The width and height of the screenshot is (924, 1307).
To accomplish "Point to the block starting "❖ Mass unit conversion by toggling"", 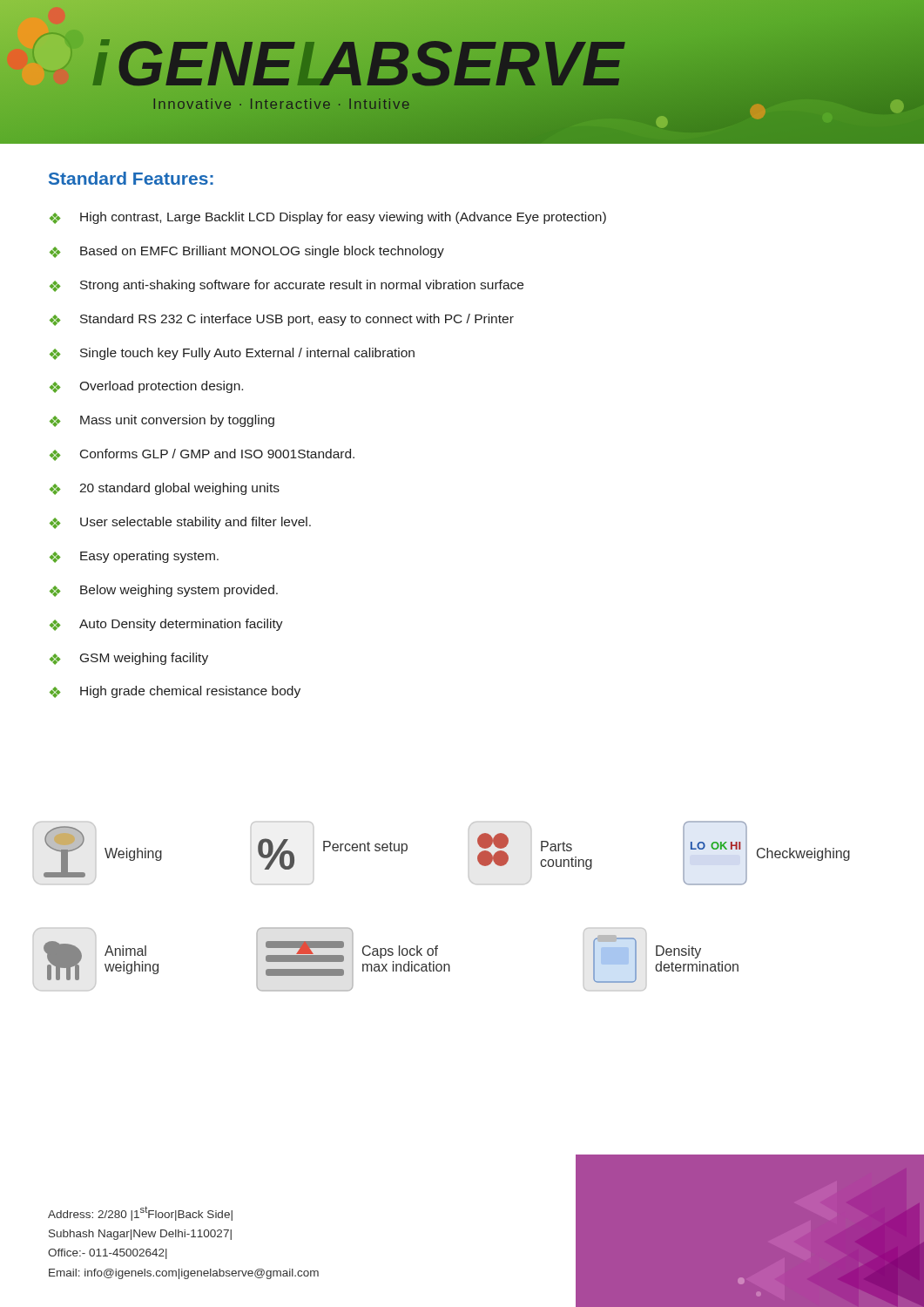I will [x=162, y=421].
